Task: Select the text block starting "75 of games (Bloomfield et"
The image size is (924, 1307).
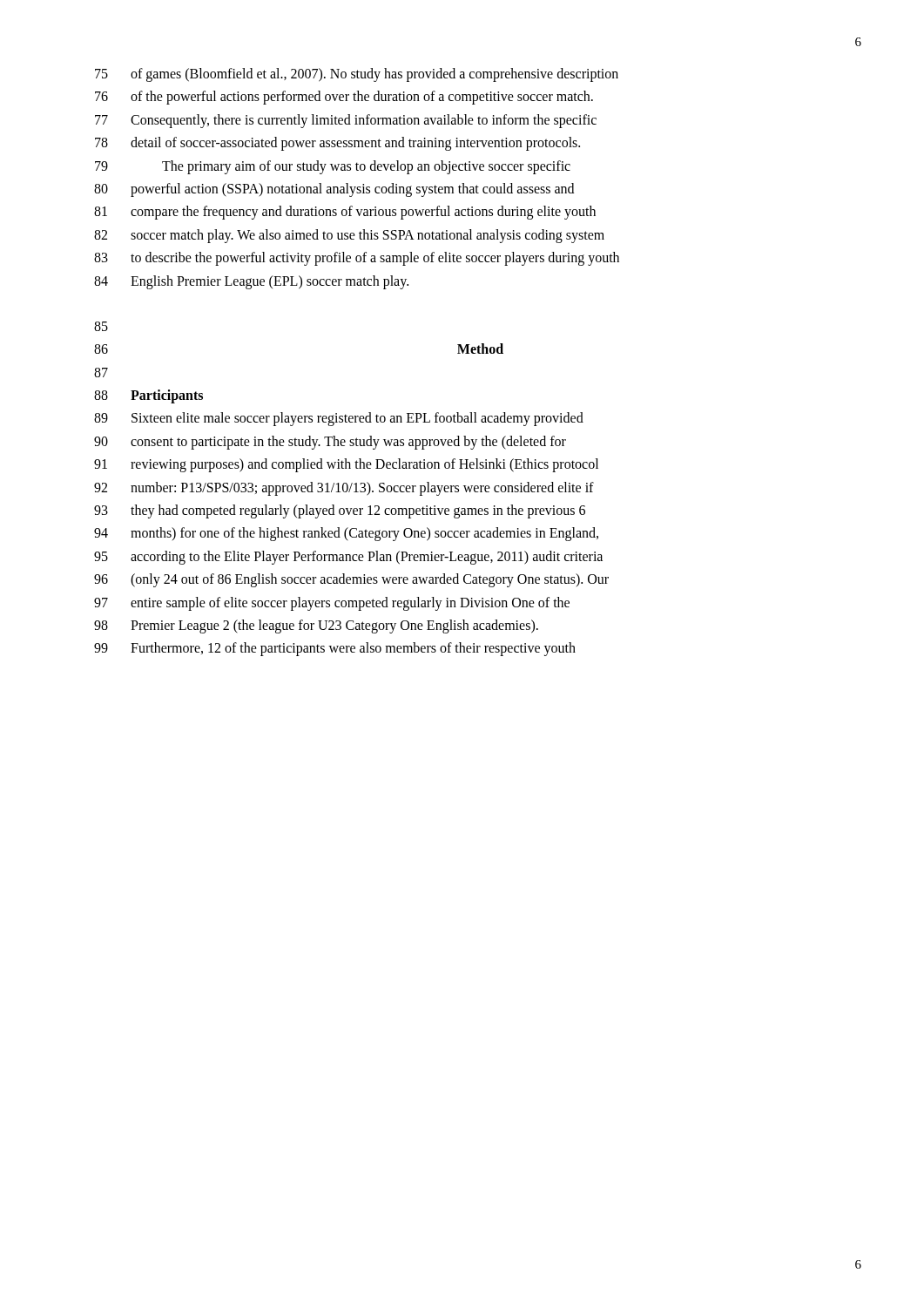Action: coord(462,74)
